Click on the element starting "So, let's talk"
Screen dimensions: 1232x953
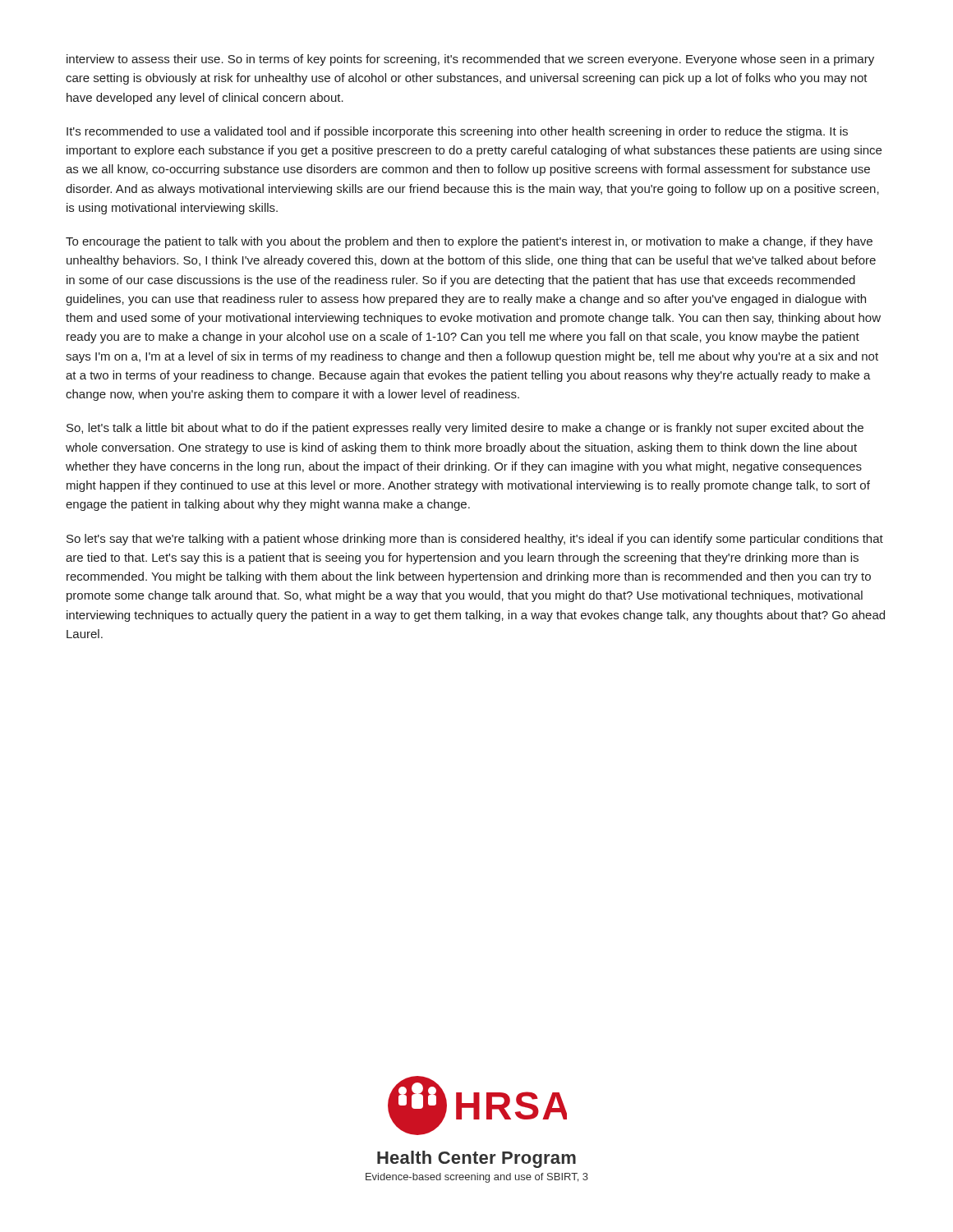tap(468, 466)
